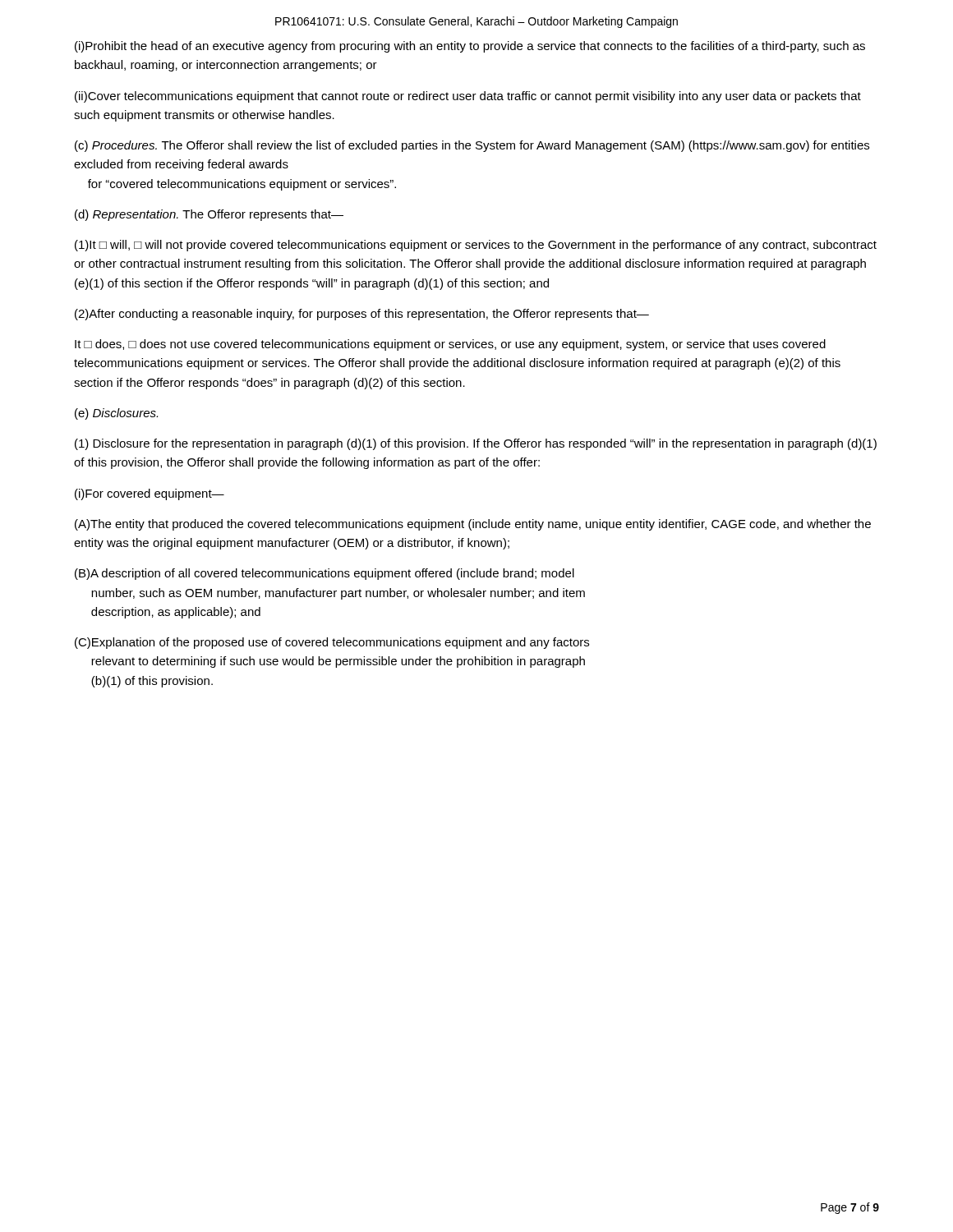Click the passage that begins "(1)It □ will,"

475,263
